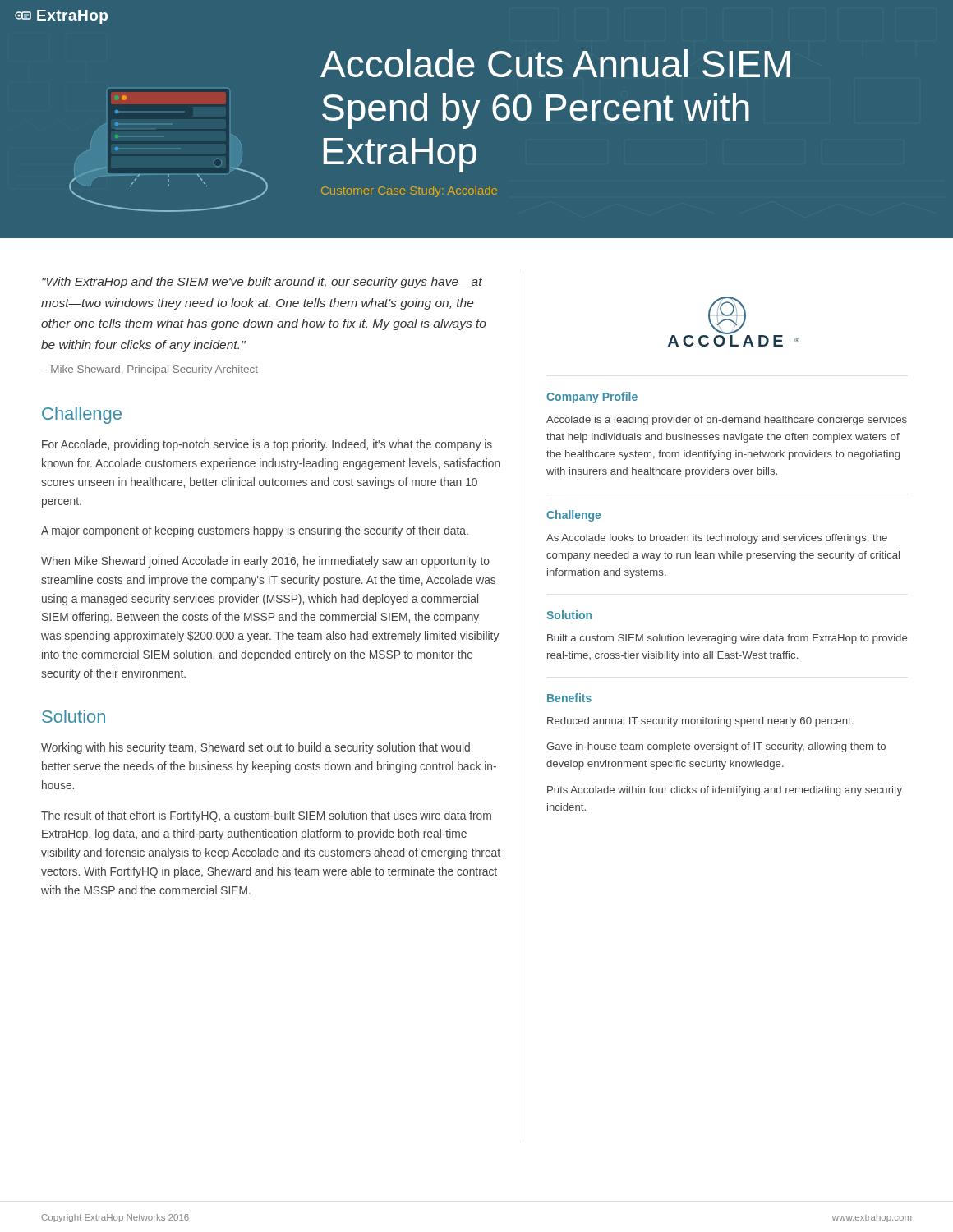Locate the block of text that opens with ""With ExtraHop and the SIEM we've built"
The image size is (953, 1232).
271,323
